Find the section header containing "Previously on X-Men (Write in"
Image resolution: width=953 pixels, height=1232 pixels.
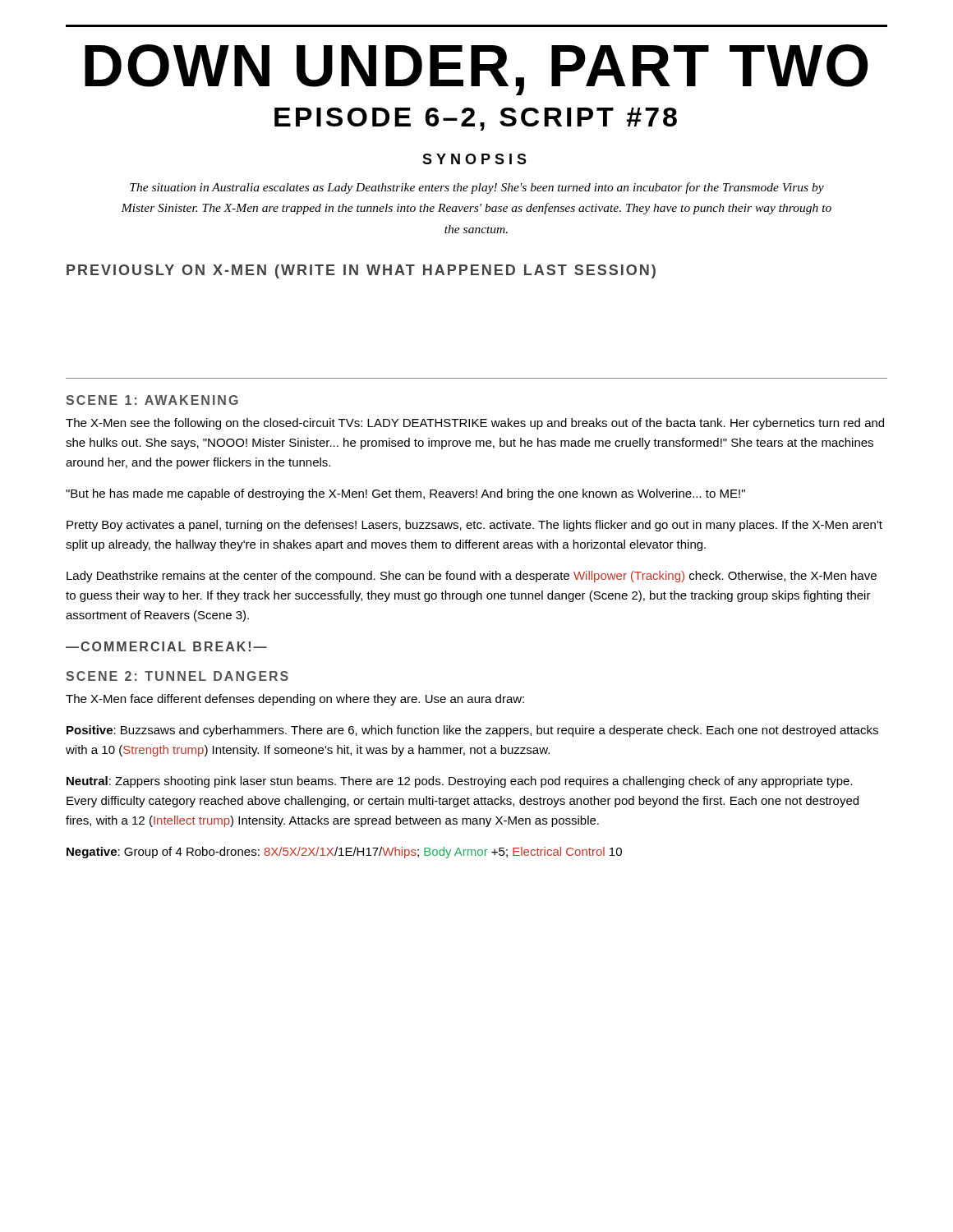pos(362,270)
